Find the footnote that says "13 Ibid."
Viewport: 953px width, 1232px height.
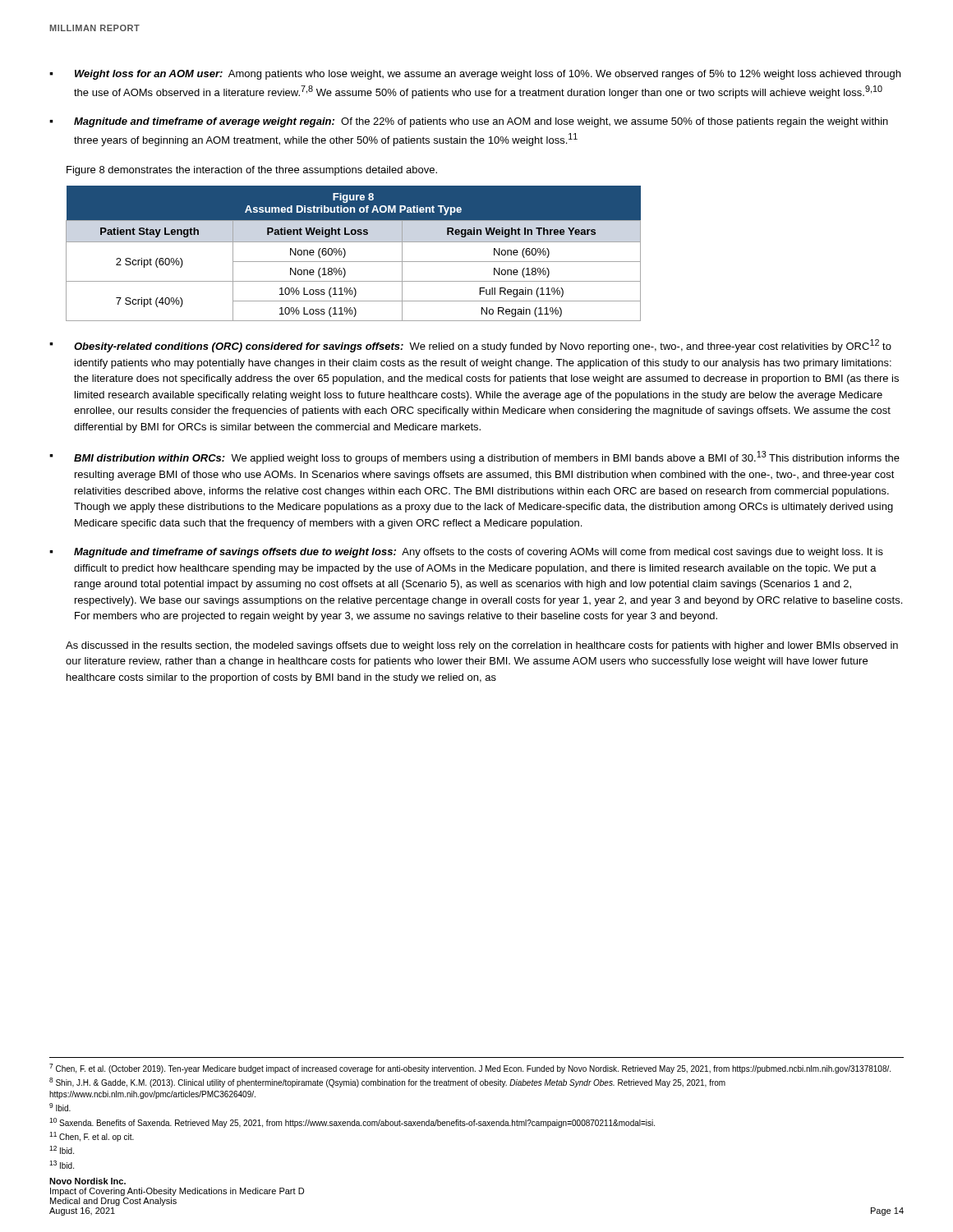click(62, 1164)
